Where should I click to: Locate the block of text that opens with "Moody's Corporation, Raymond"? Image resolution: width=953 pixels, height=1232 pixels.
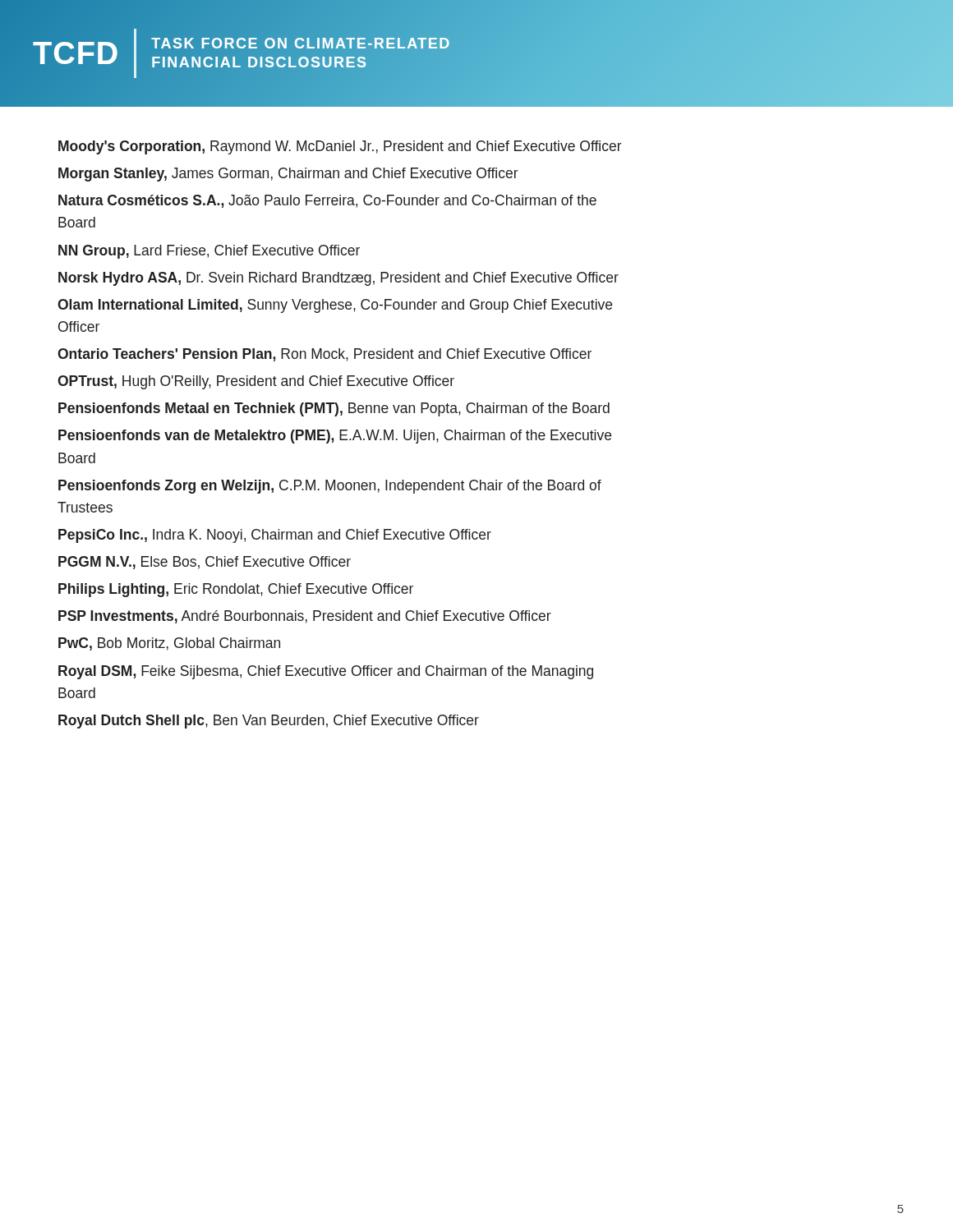(340, 146)
